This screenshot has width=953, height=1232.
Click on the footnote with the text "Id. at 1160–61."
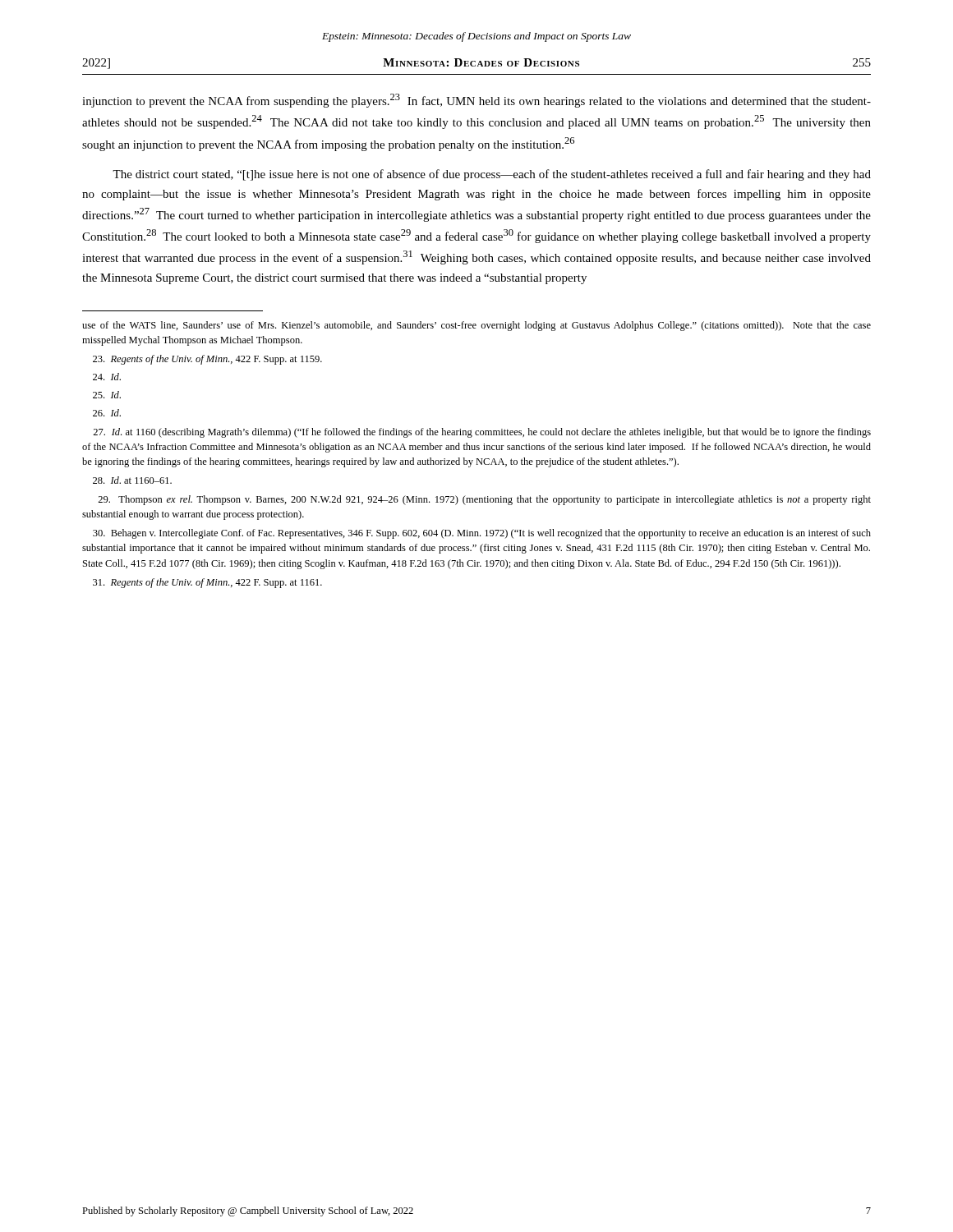pos(127,480)
